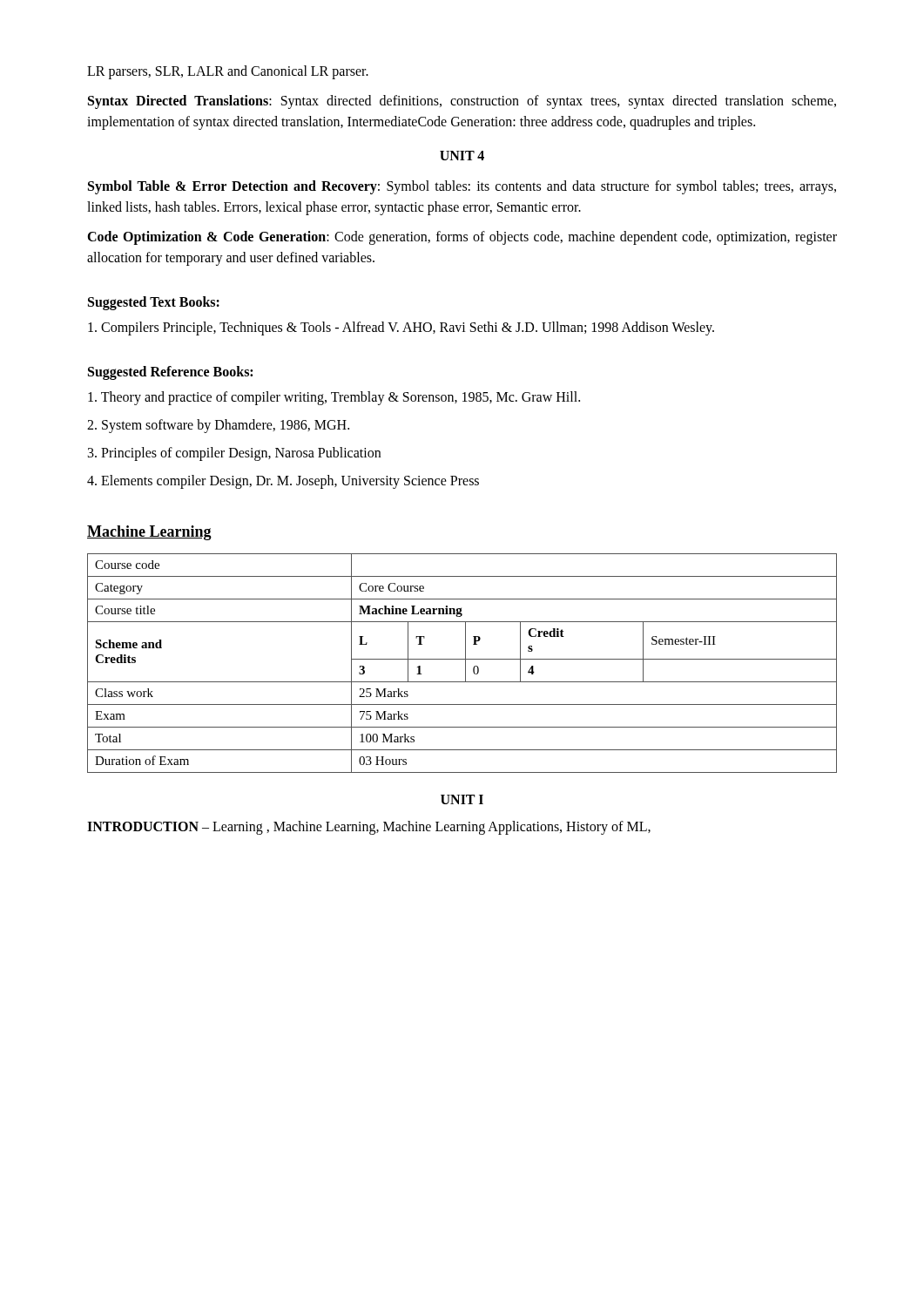The height and width of the screenshot is (1307, 924).
Task: Locate the block starting "UNIT I"
Action: (462, 799)
